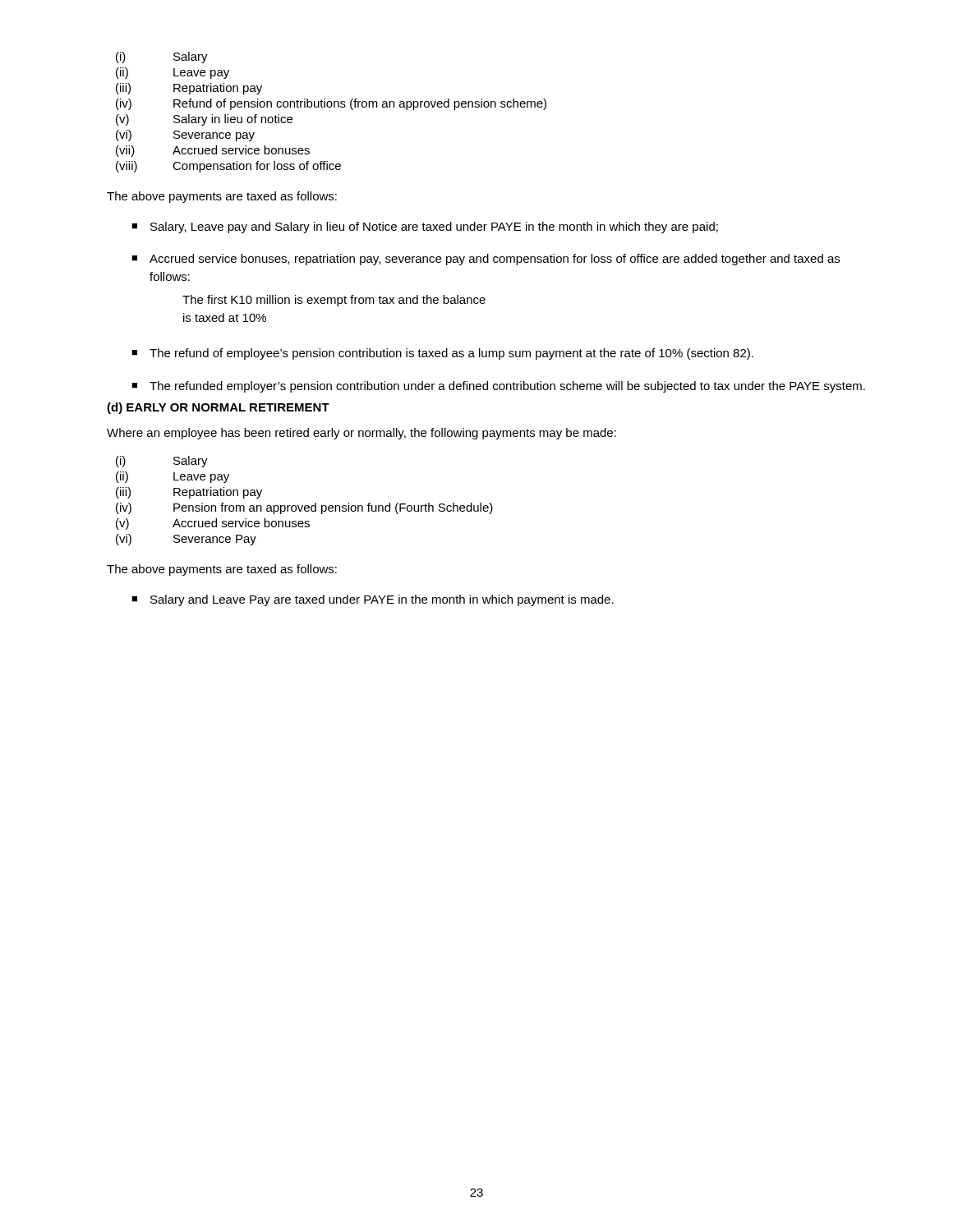Click on the list item with the text "■ Salary and Leave Pay"
Image resolution: width=953 pixels, height=1232 pixels.
tap(501, 599)
